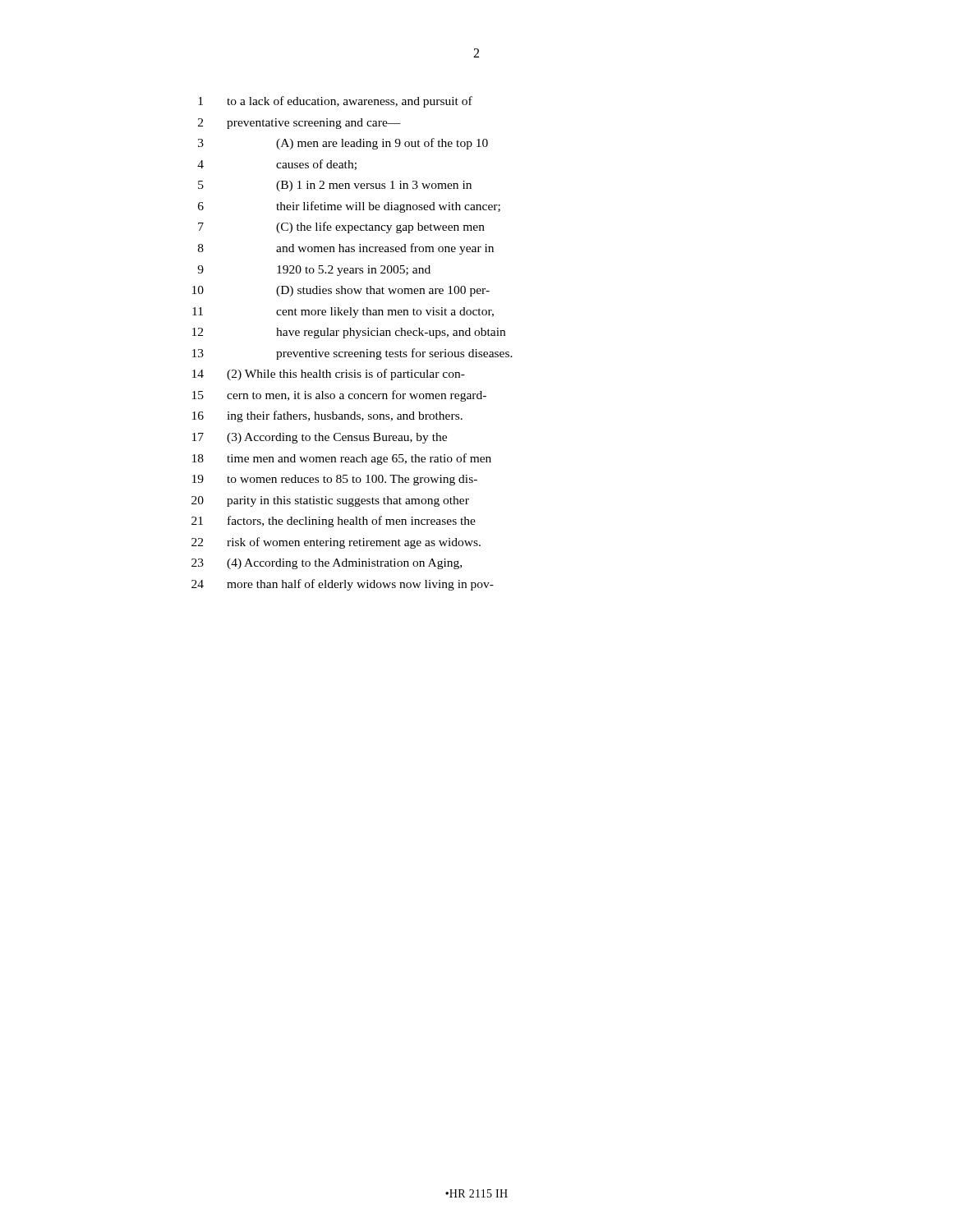Click on the element starting "17 (3) According to the Census Bureau, by"
The height and width of the screenshot is (1232, 953).
tap(320, 438)
